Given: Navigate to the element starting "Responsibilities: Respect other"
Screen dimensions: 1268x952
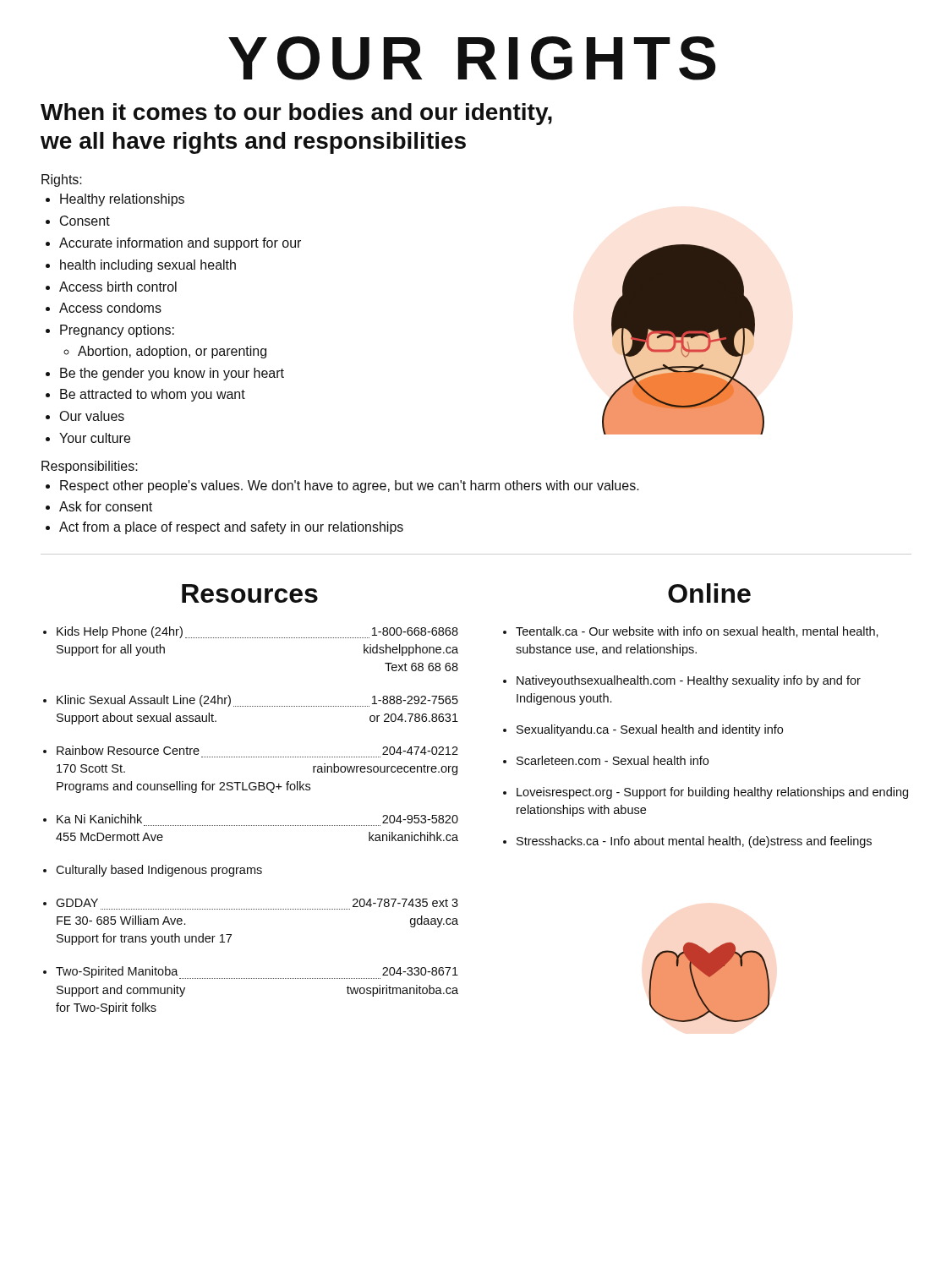Looking at the screenshot, I should click(x=476, y=499).
